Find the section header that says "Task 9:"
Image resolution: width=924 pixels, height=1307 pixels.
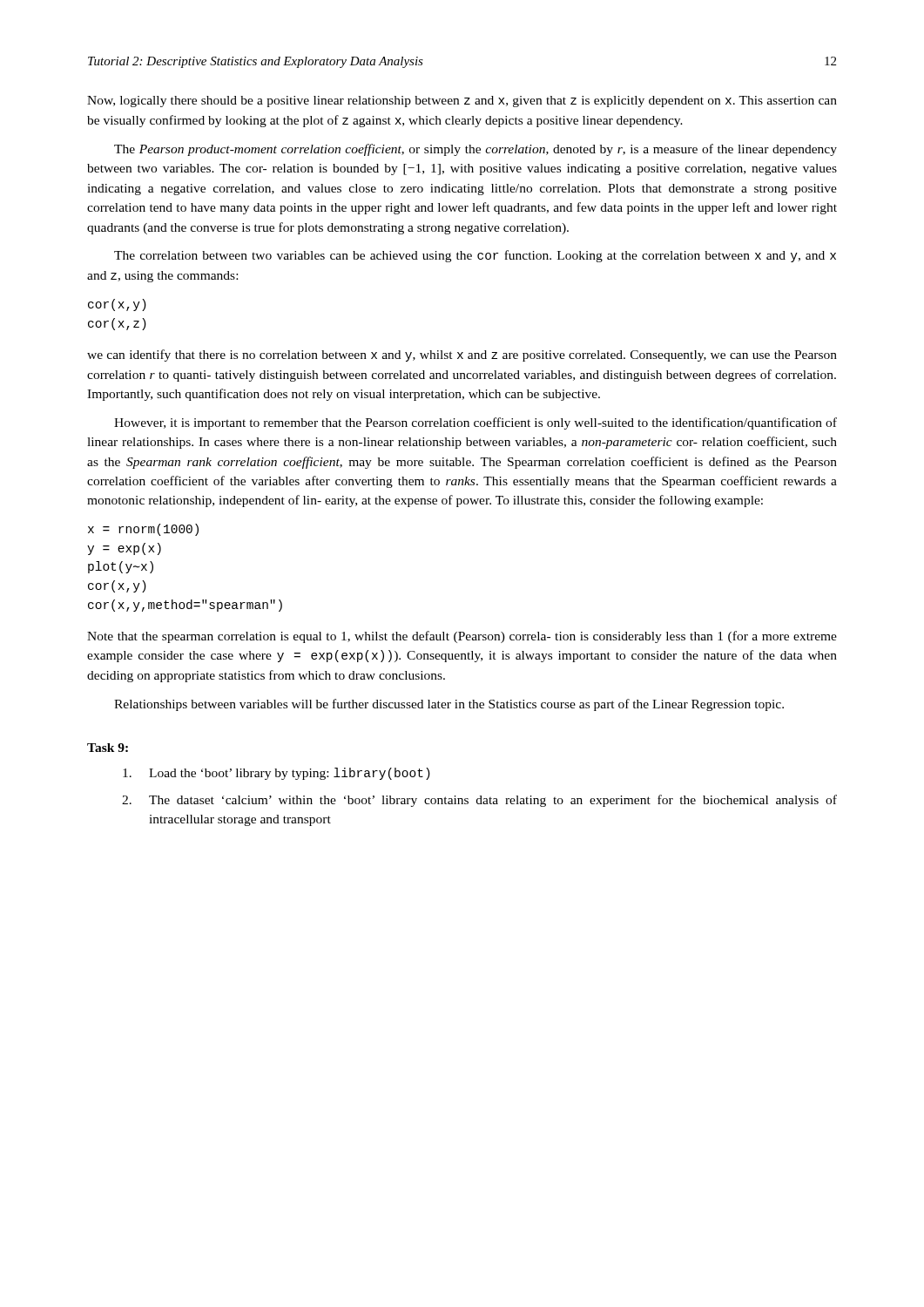coord(108,747)
